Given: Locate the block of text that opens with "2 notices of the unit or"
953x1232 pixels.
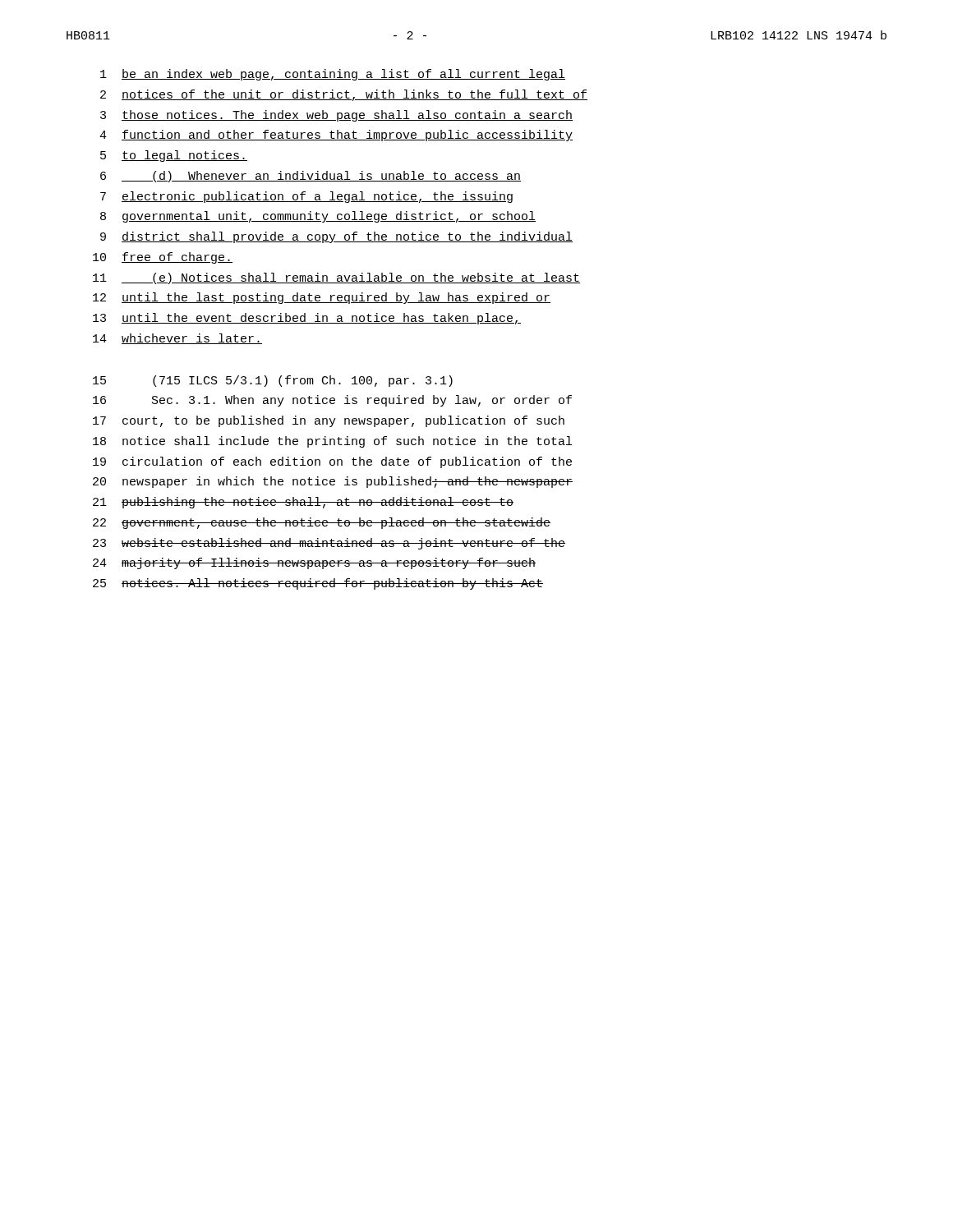Looking at the screenshot, I should point(476,96).
